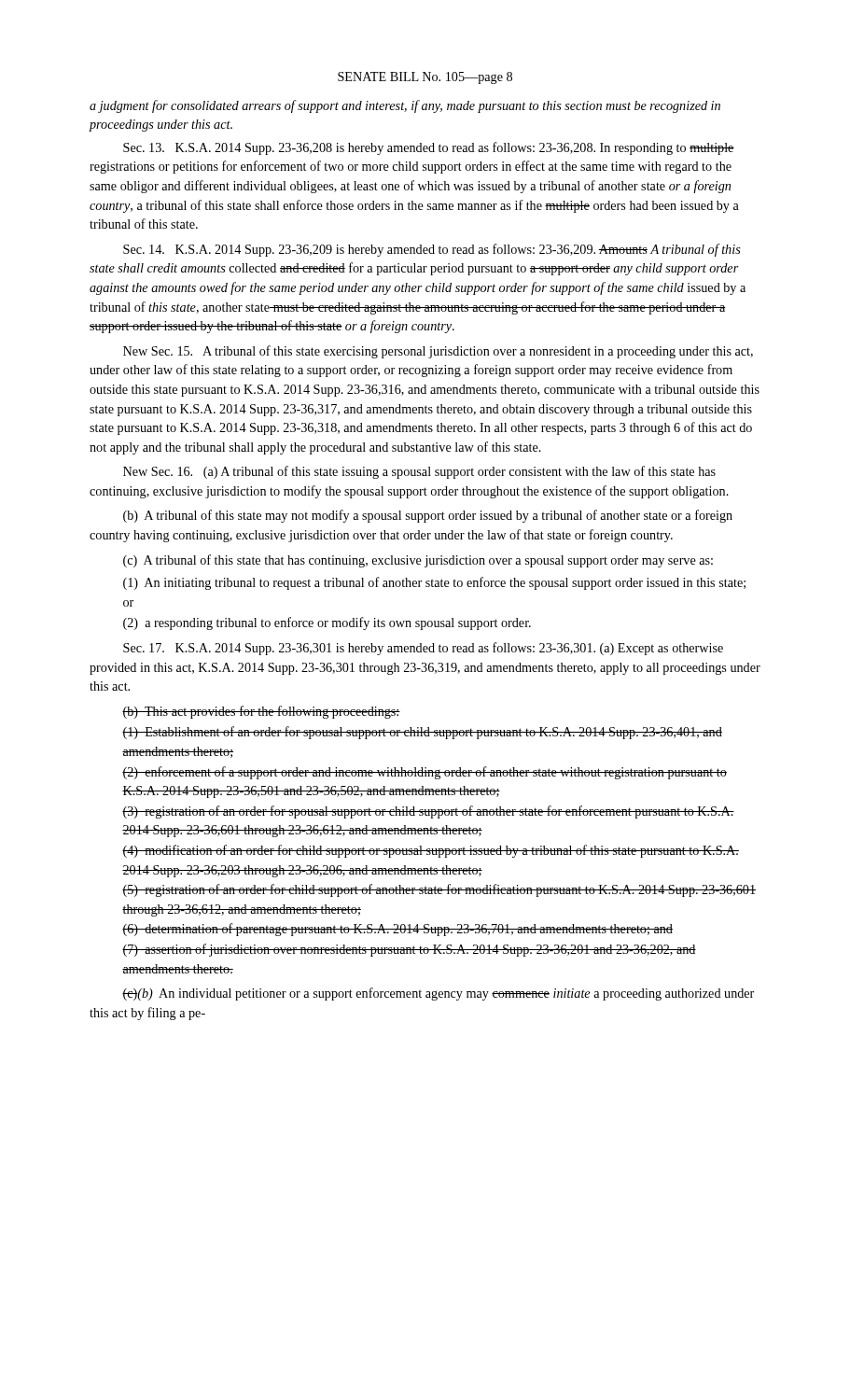This screenshot has height=1400, width=850.
Task: Click on the text starting "(2) enforcement of a support order and income"
Action: (425, 781)
